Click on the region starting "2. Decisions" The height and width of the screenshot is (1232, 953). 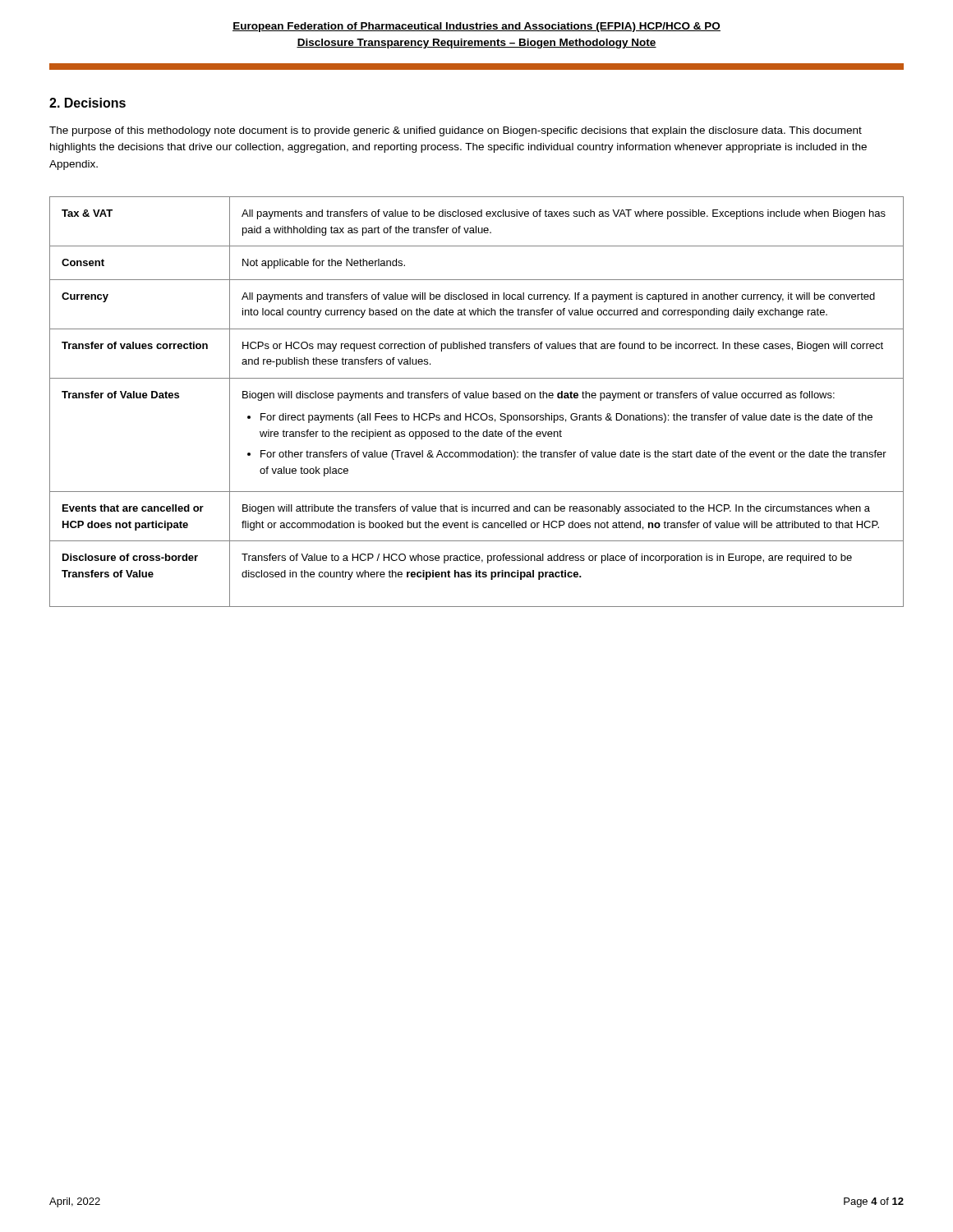(x=88, y=103)
